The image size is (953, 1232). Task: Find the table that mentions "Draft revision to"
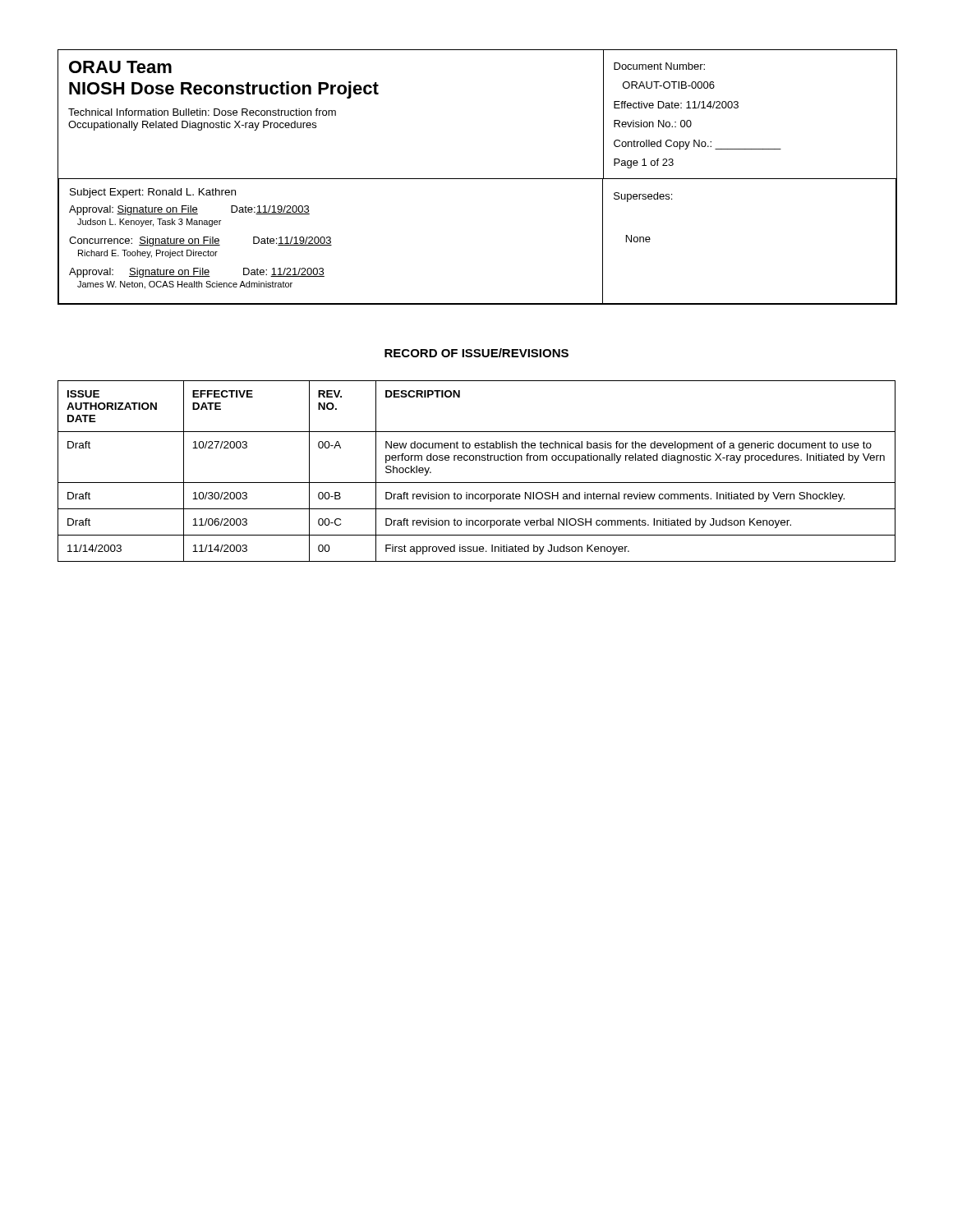(476, 471)
